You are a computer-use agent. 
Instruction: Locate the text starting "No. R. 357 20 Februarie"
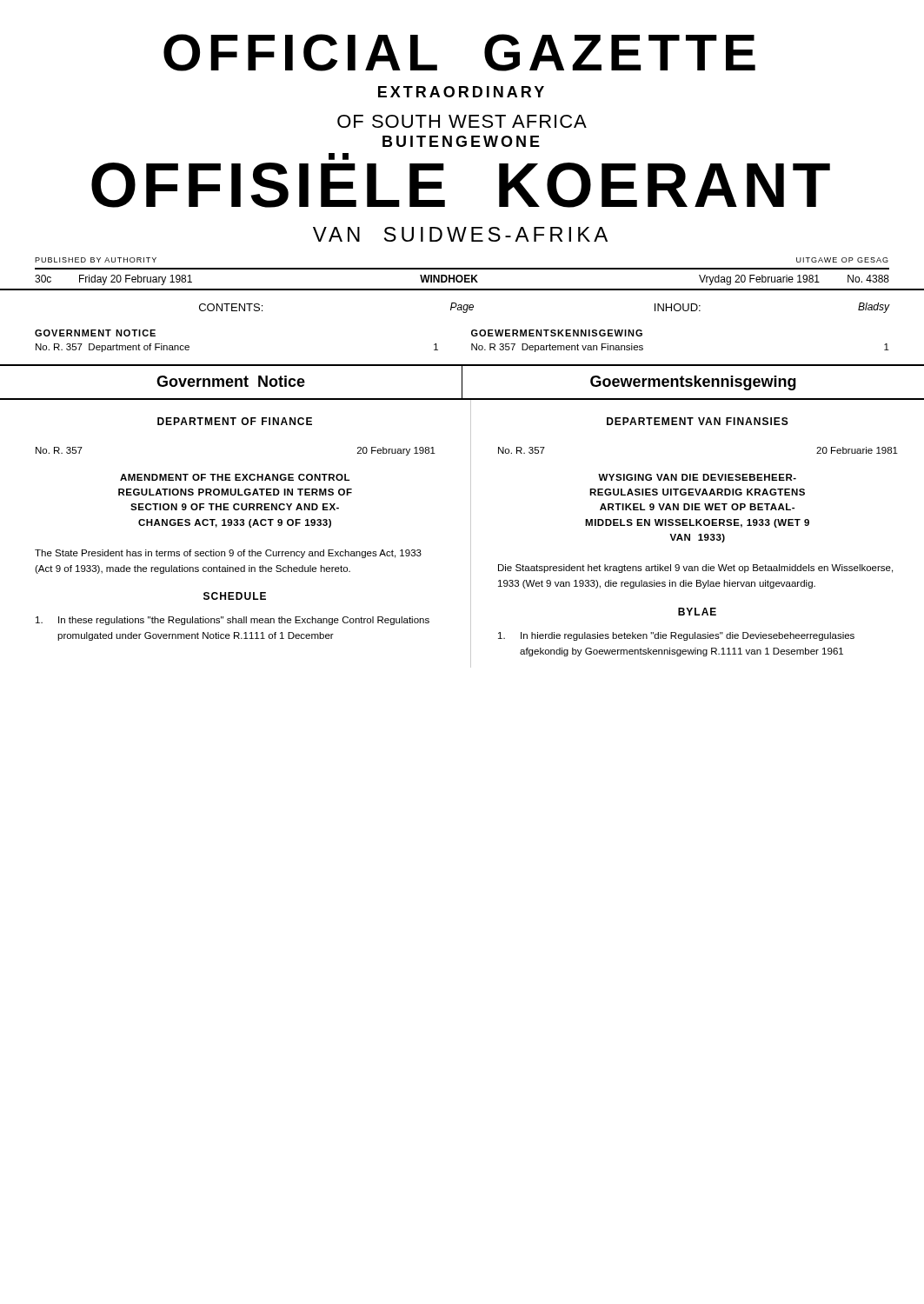click(519, 451)
